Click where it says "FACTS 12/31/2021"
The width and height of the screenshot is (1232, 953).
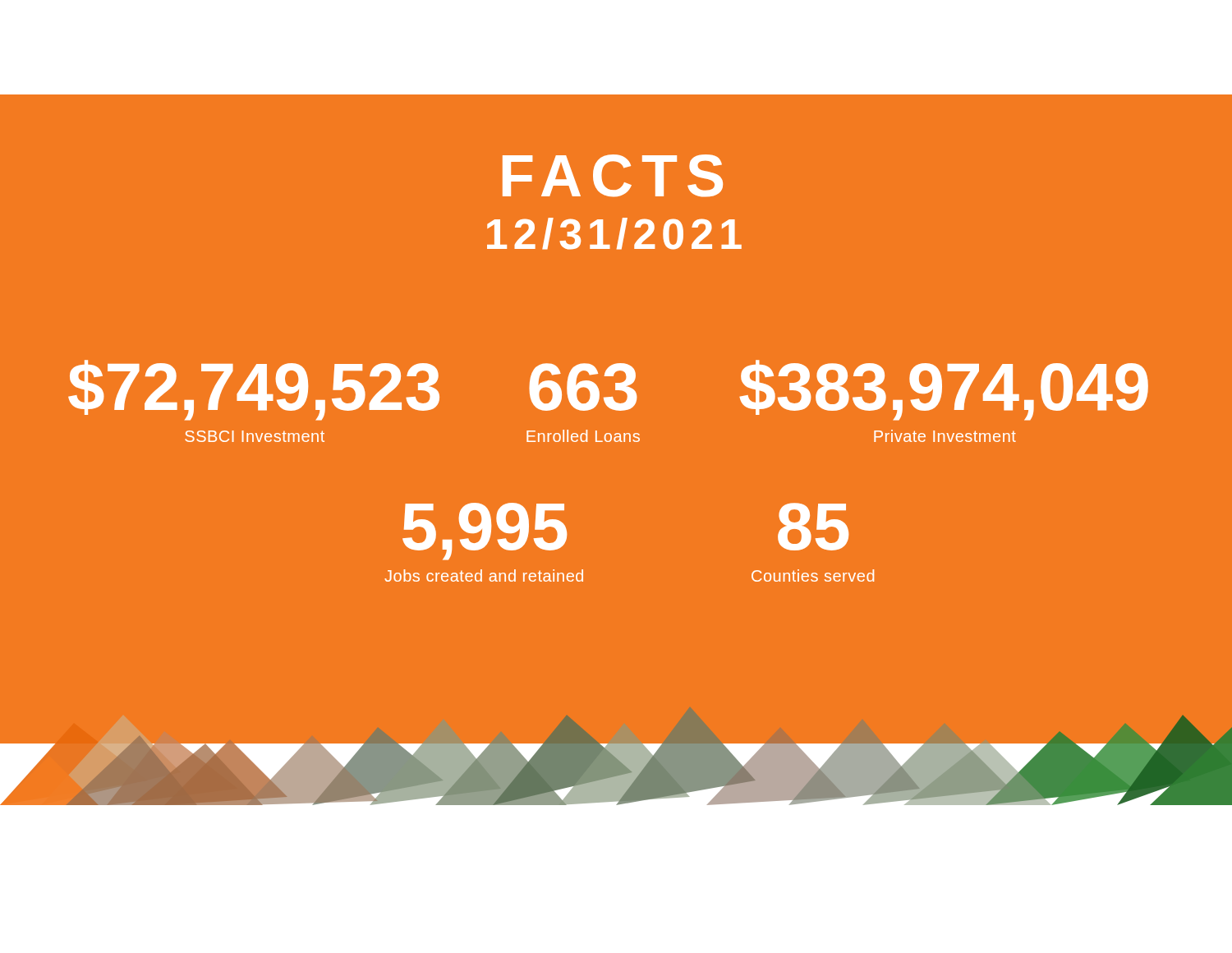(x=616, y=202)
